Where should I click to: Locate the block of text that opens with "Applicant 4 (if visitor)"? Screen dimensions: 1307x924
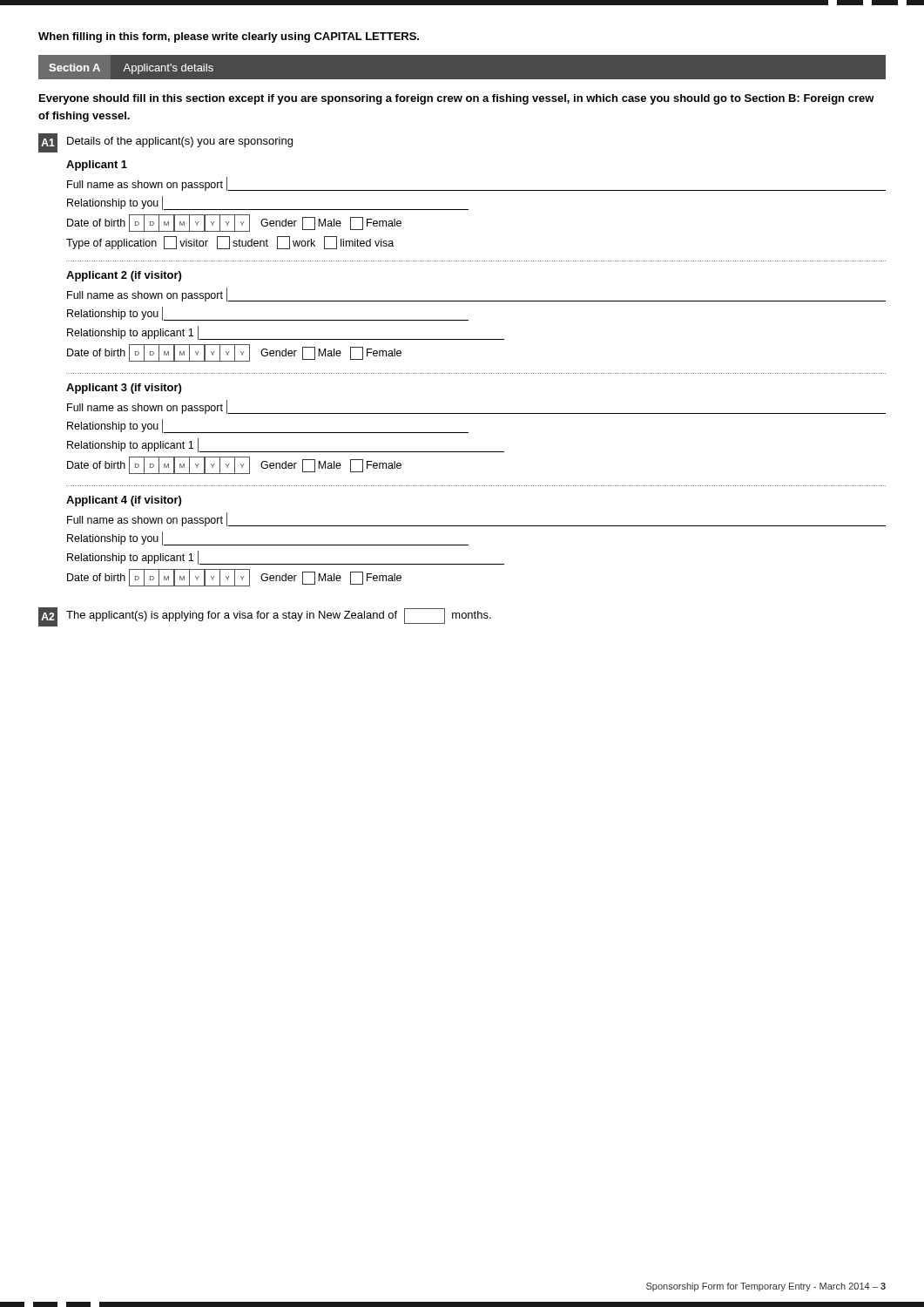click(476, 540)
